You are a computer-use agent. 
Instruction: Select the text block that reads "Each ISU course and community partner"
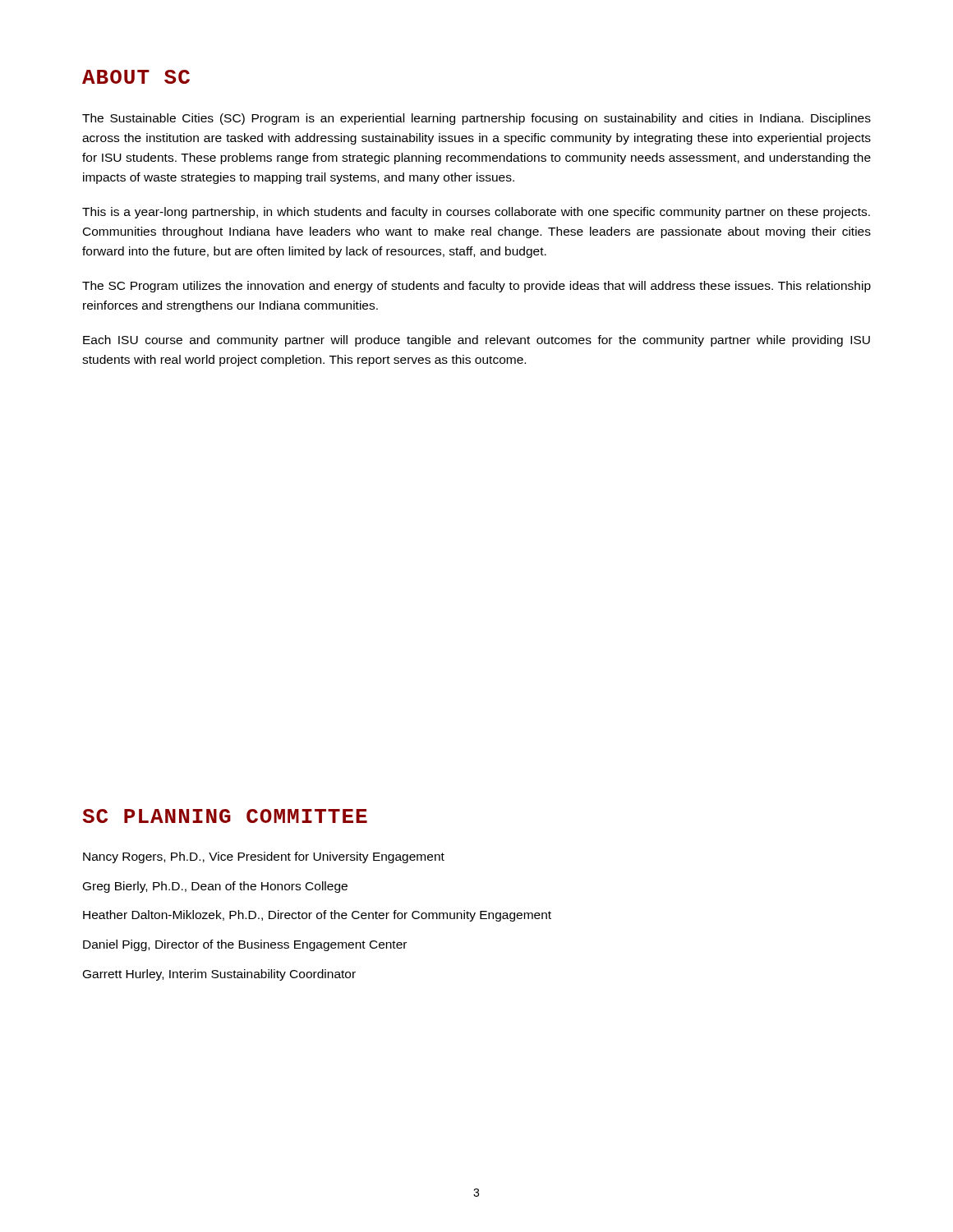(476, 350)
